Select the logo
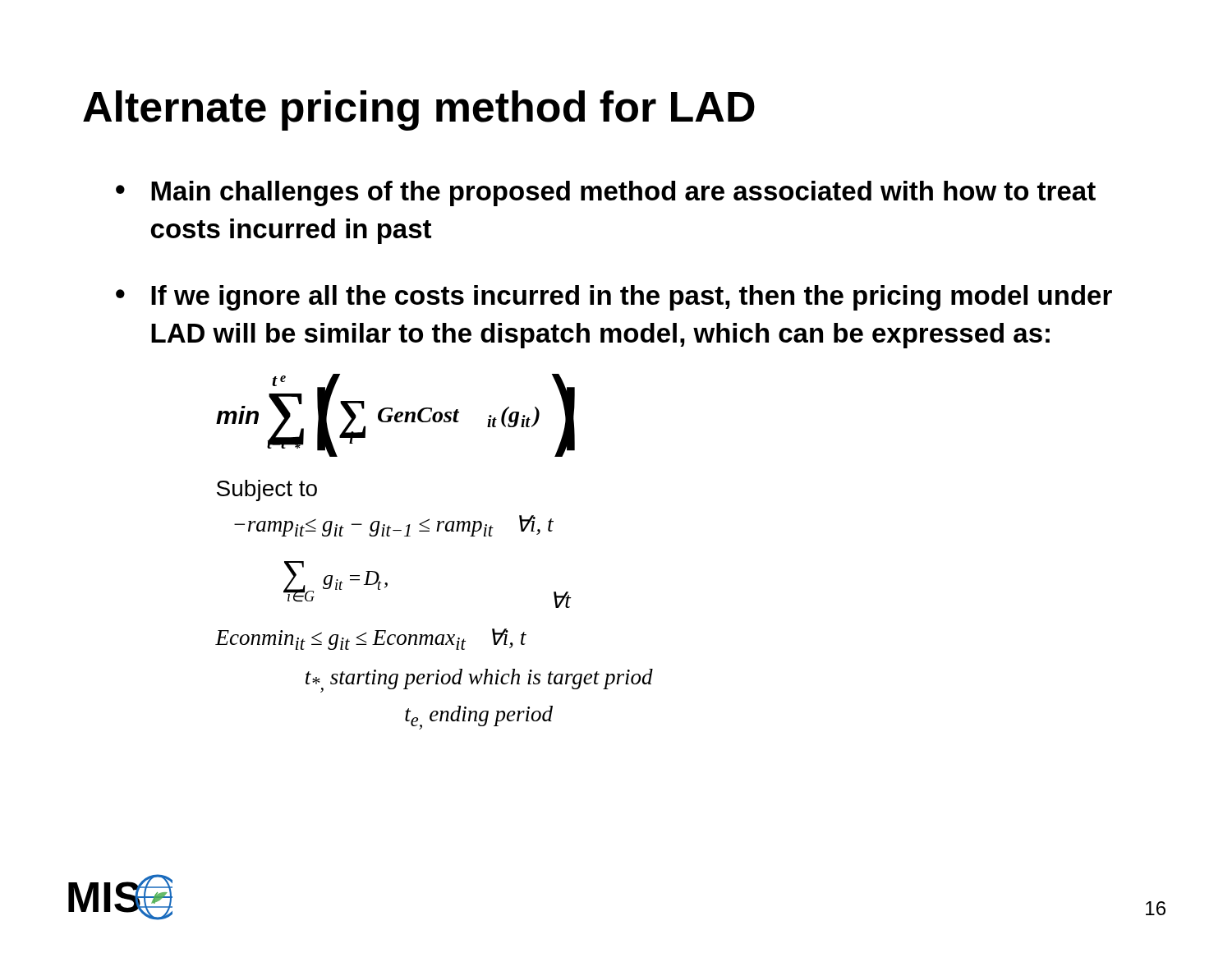This screenshot has height=953, width=1232. [119, 898]
